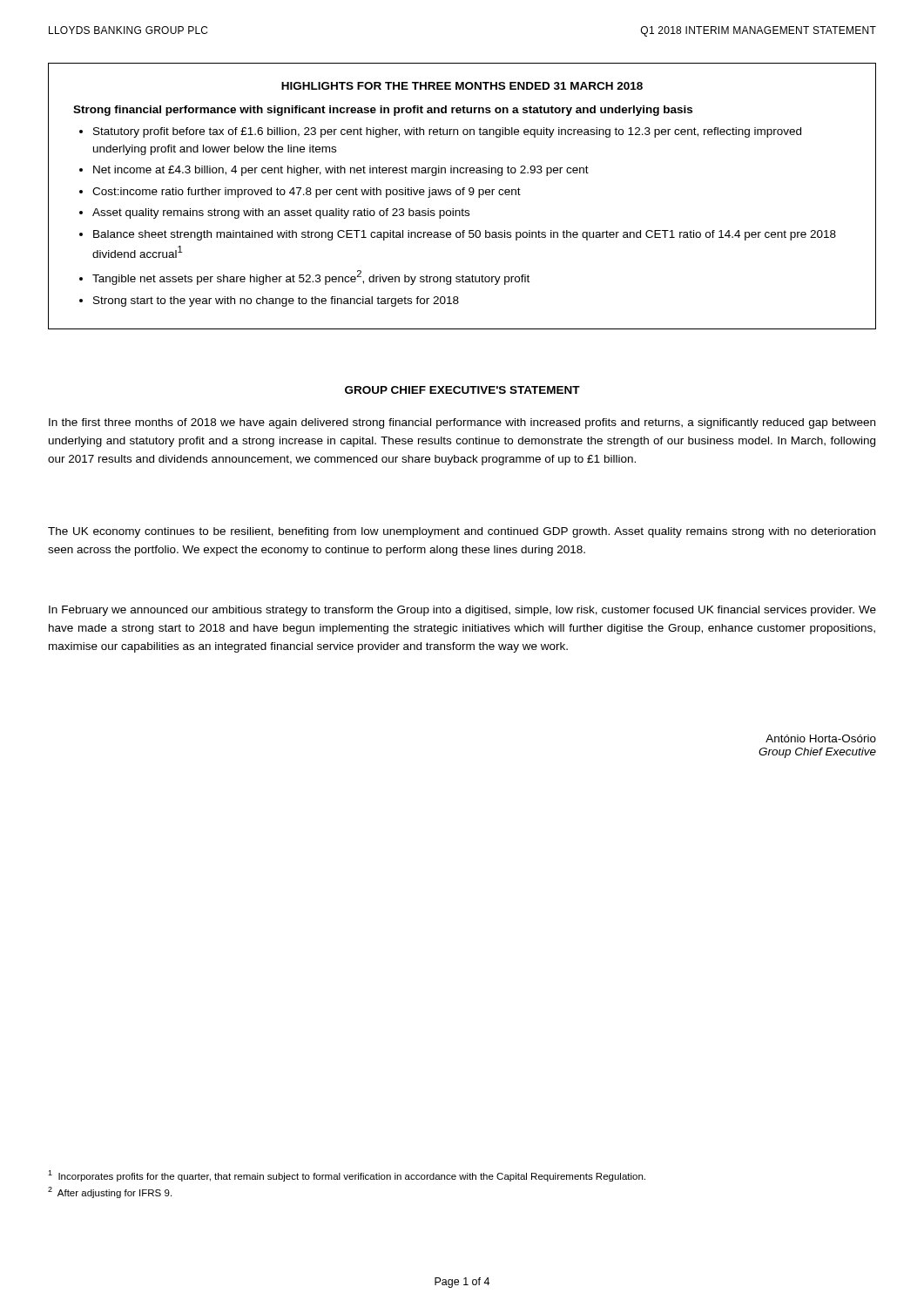
Task: Navigate to the block starting "1 Incorporates profits"
Action: pyautogui.click(x=347, y=1183)
